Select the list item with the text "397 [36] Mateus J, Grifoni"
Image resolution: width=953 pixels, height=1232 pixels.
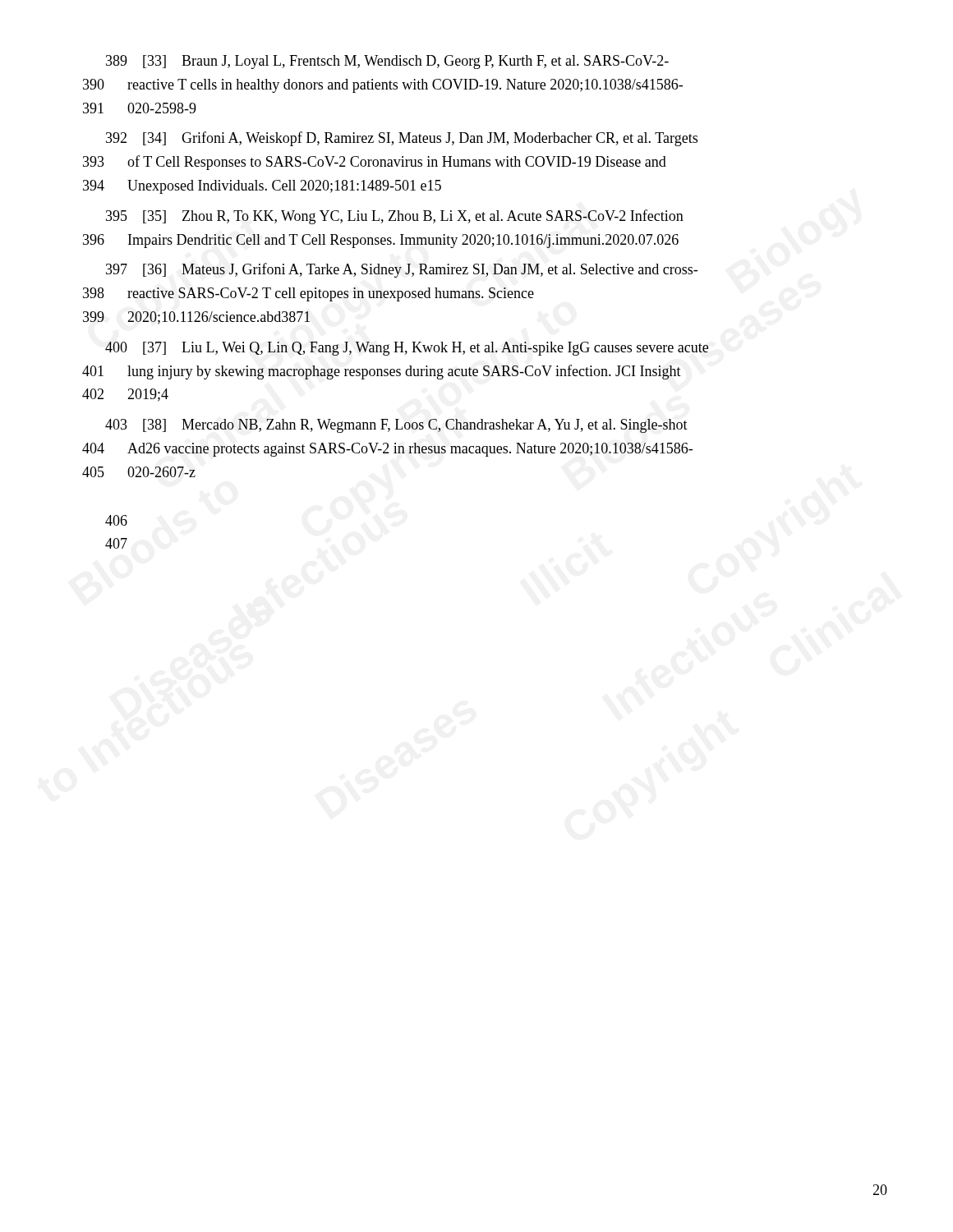[485, 294]
